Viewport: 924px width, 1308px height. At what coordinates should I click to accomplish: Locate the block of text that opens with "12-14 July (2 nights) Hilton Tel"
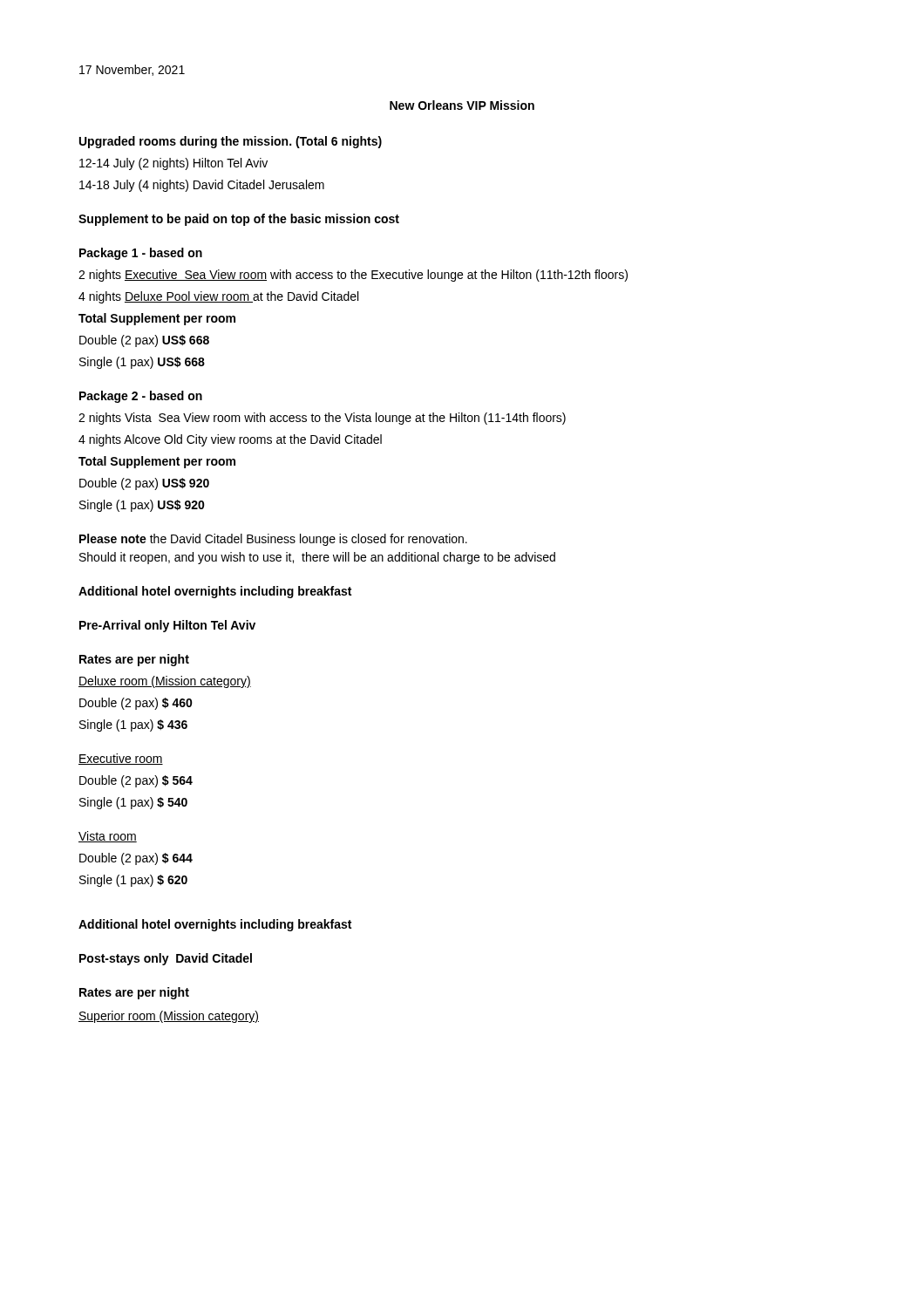tap(173, 163)
